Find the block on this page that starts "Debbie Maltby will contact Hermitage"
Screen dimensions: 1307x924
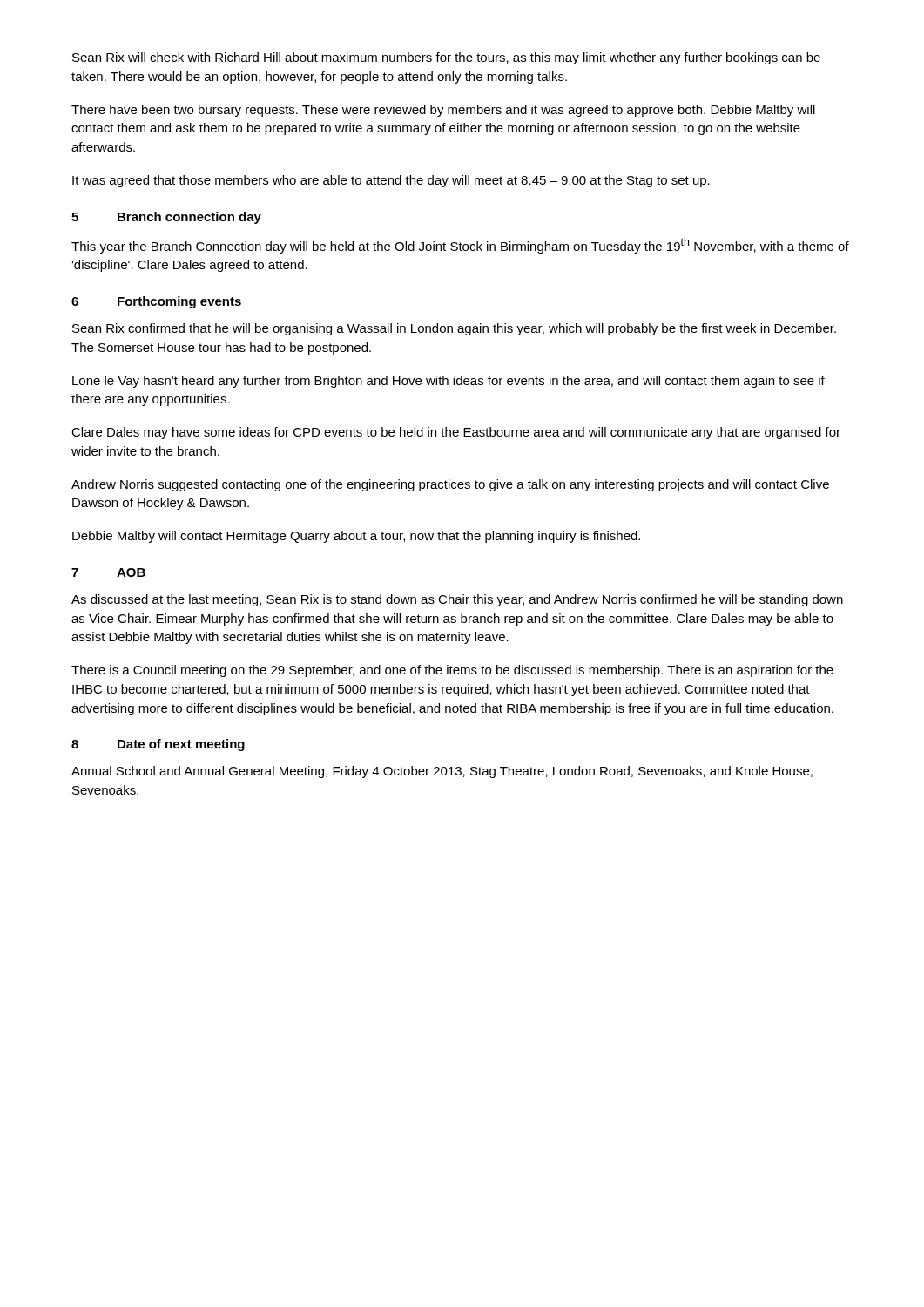pos(462,536)
